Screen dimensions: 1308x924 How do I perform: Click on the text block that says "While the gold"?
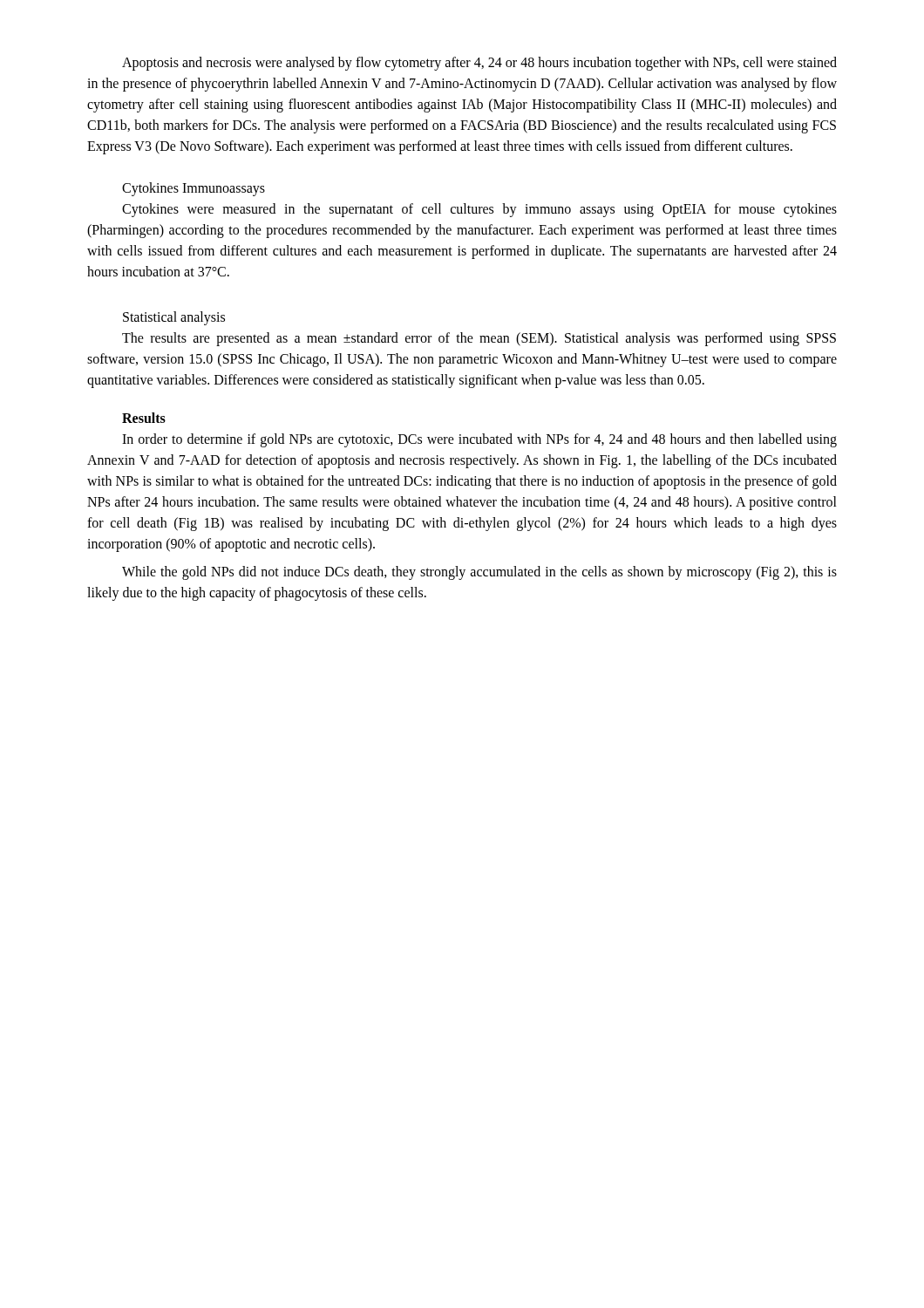[462, 582]
